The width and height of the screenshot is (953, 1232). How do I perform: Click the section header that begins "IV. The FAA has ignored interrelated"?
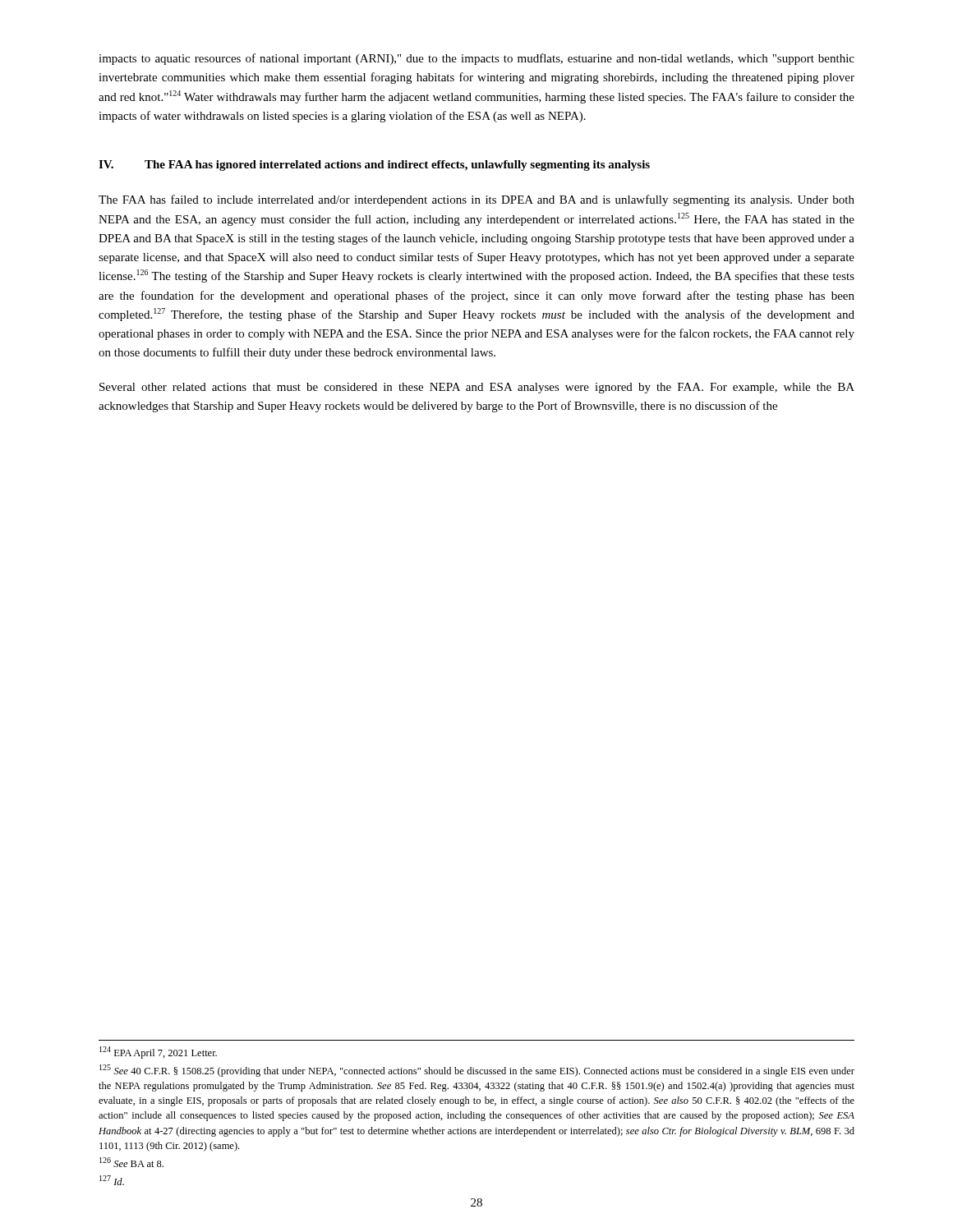coord(374,165)
